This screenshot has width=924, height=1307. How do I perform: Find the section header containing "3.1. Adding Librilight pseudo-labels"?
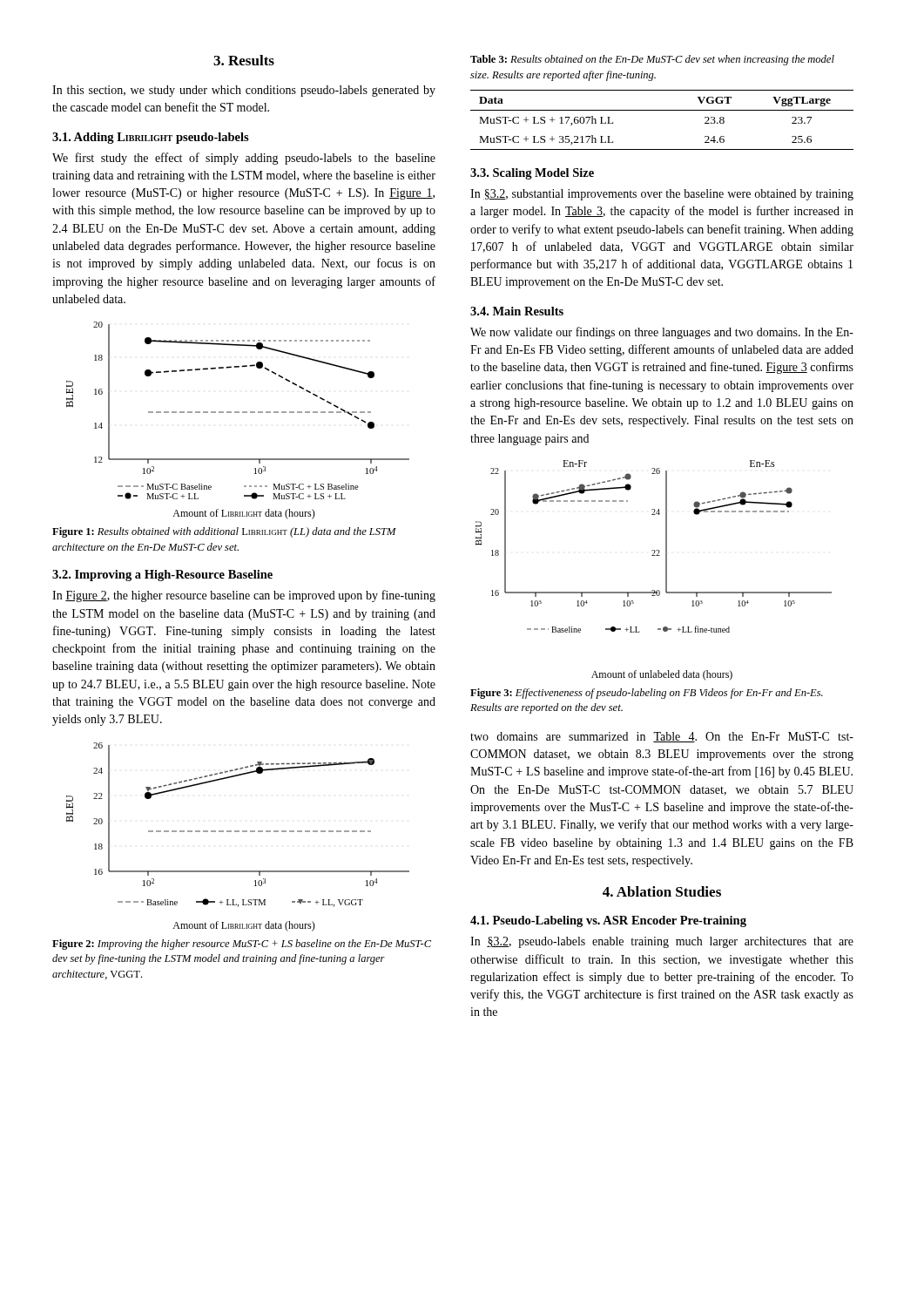(244, 137)
